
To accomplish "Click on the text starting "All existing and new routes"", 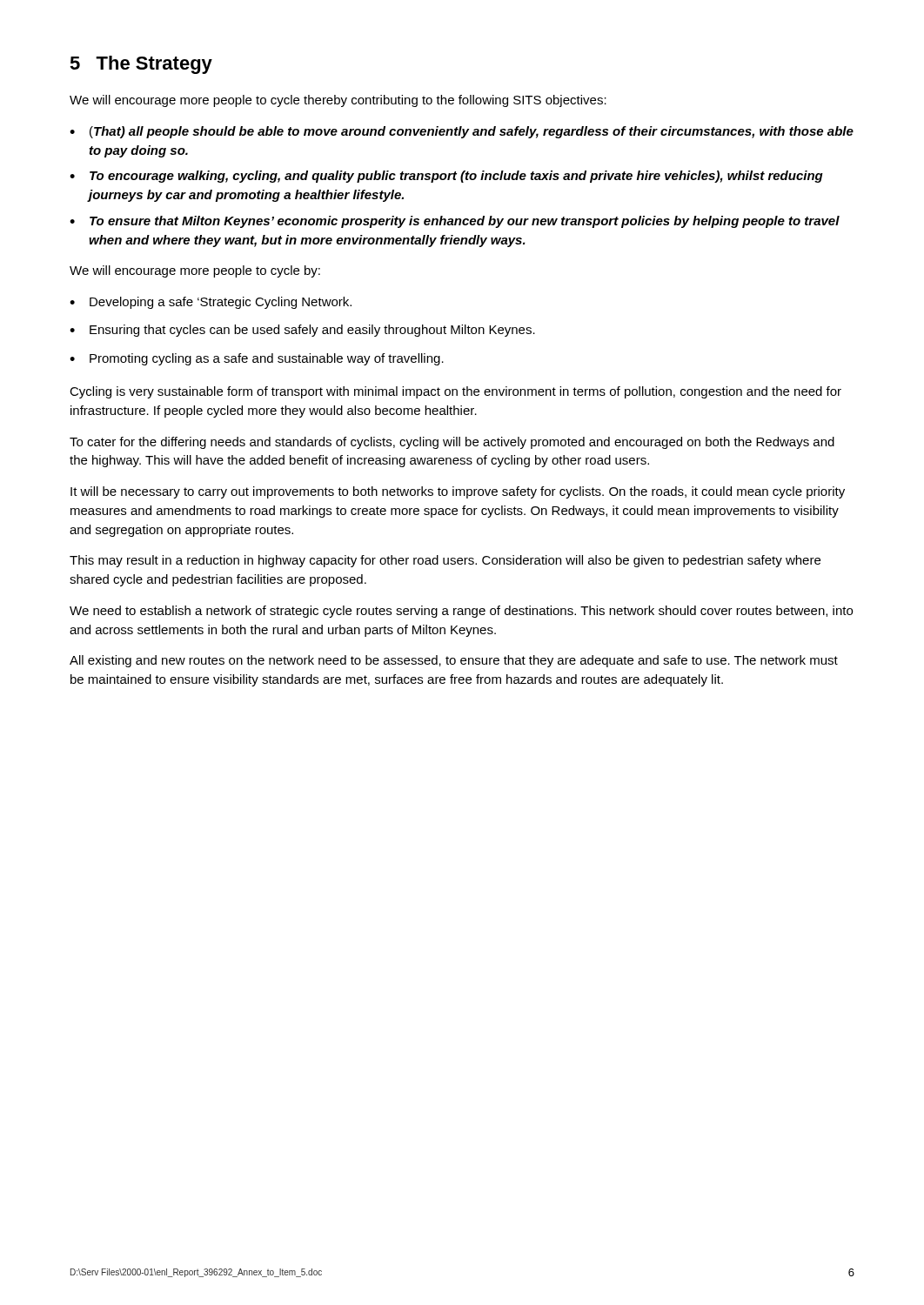I will 454,670.
